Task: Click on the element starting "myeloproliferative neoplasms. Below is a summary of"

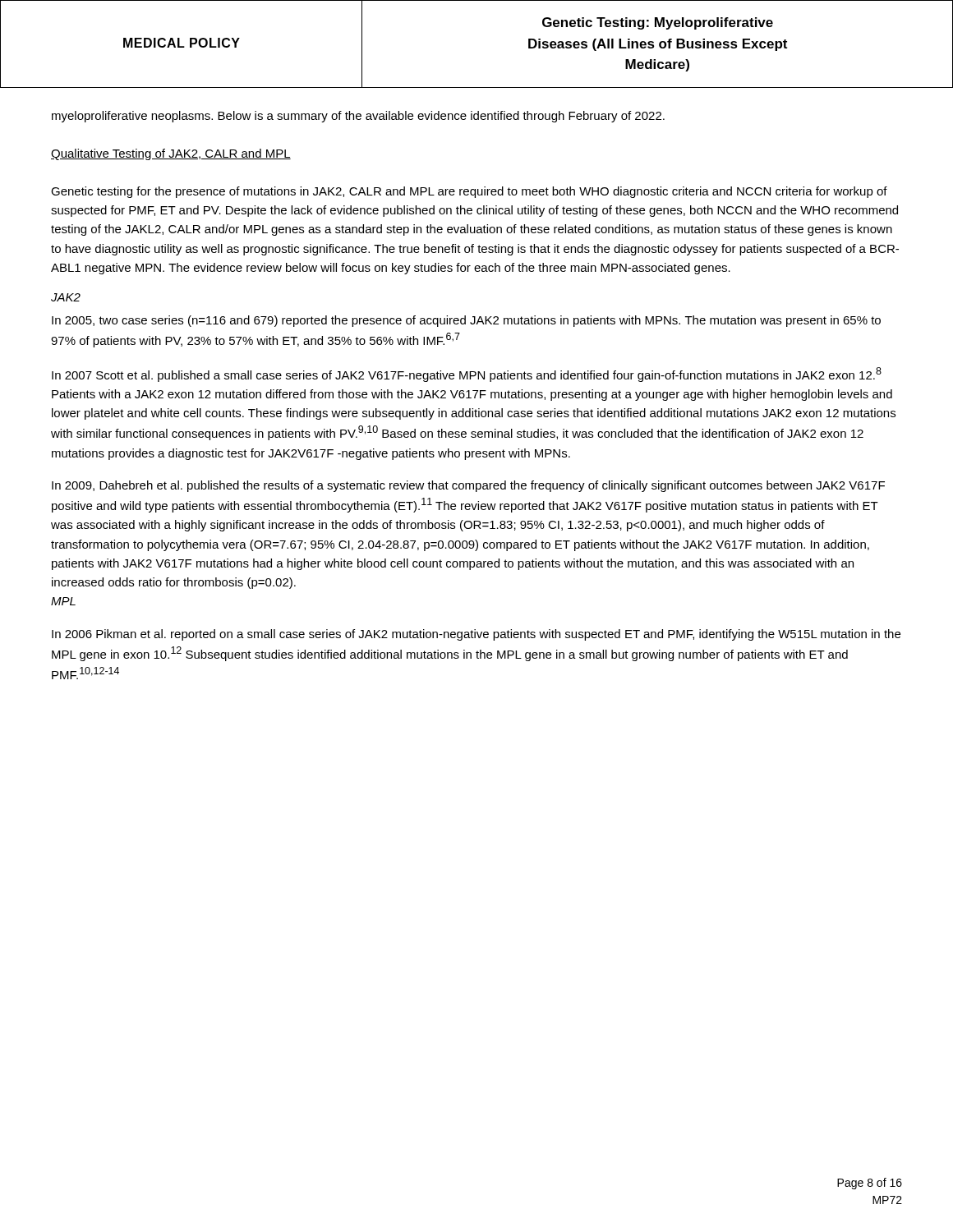Action: tap(358, 115)
